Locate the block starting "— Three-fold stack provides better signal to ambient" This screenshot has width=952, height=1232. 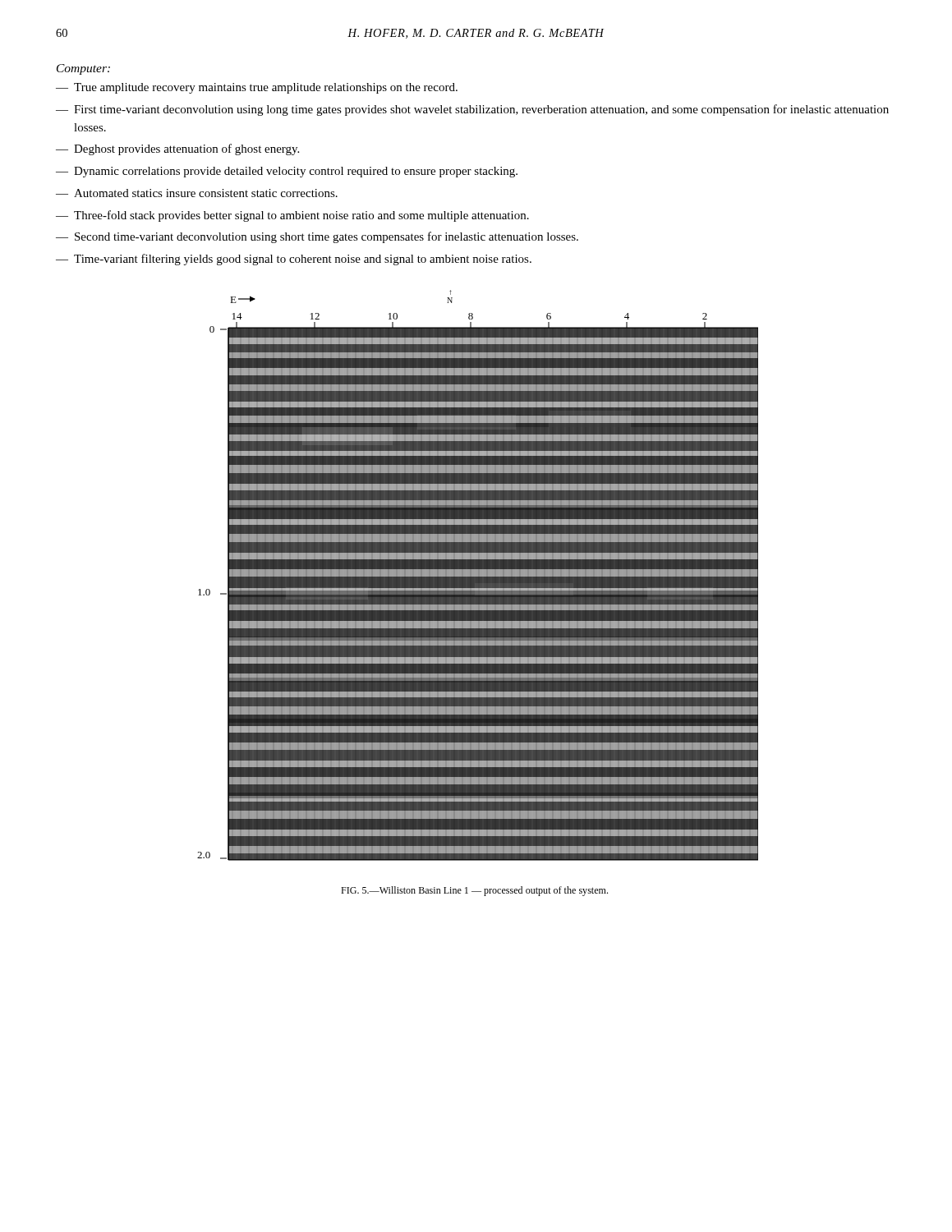click(x=475, y=216)
